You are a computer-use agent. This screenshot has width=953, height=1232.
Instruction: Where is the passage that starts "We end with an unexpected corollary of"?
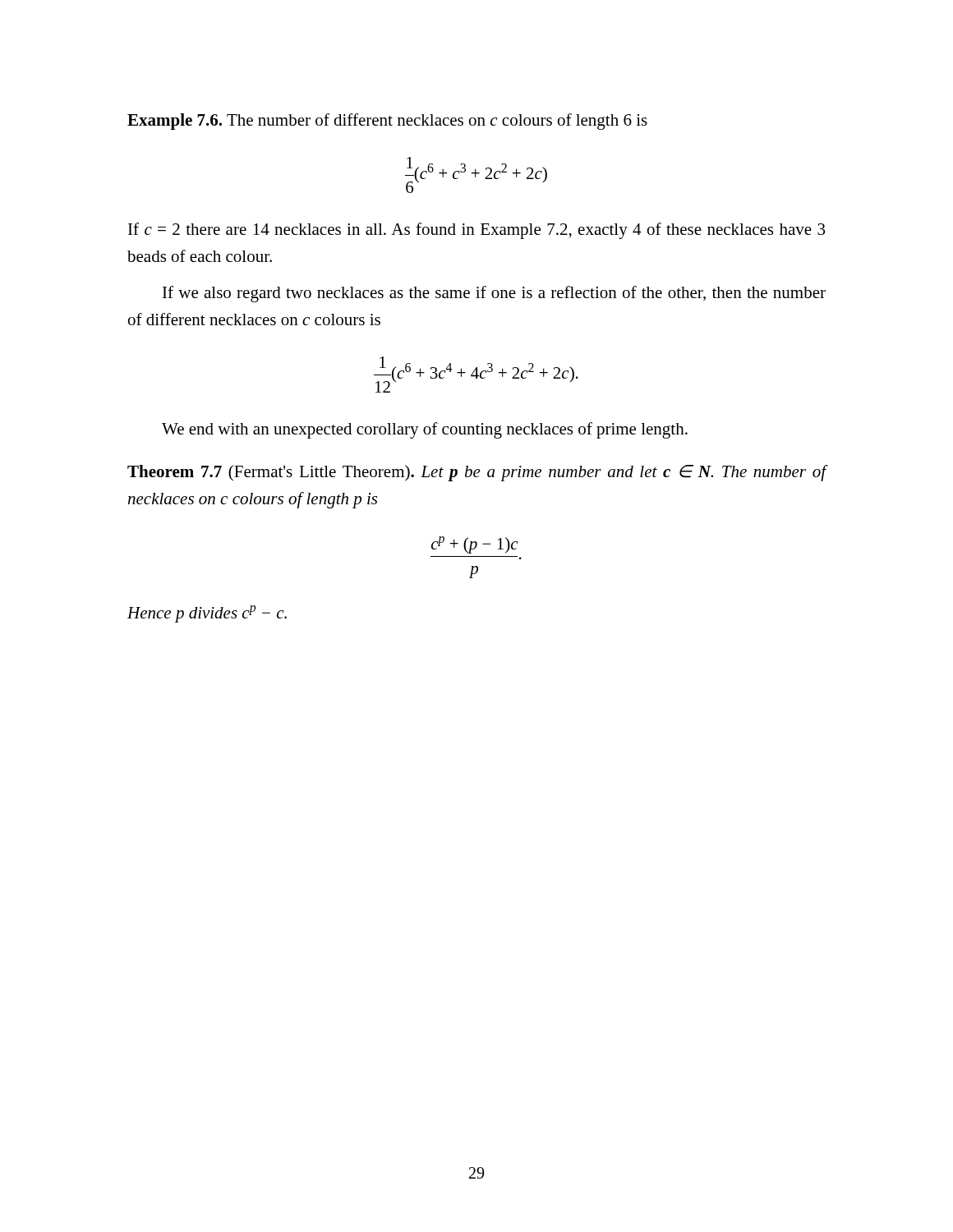(425, 429)
